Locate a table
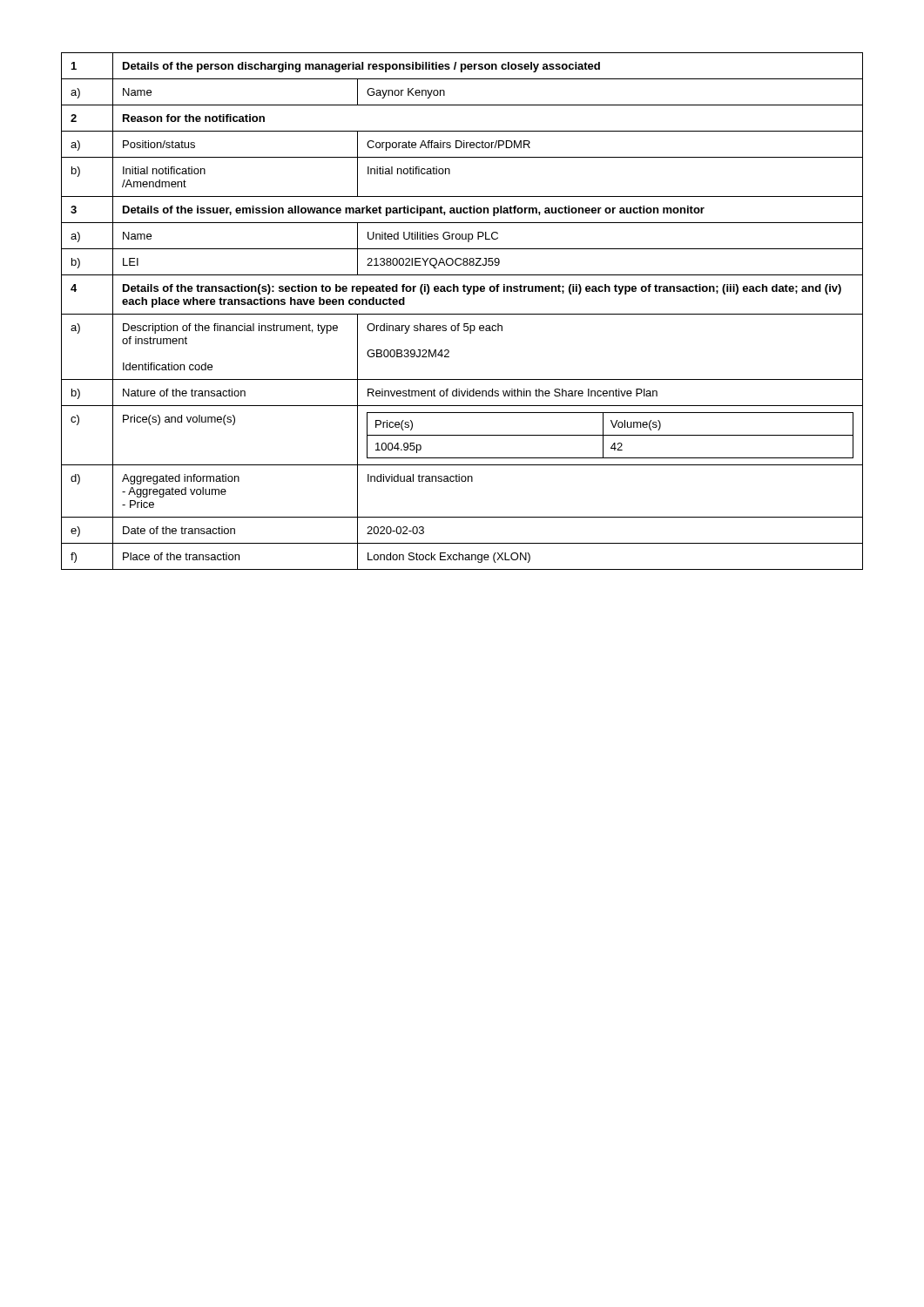Image resolution: width=924 pixels, height=1307 pixels. pyautogui.click(x=462, y=311)
